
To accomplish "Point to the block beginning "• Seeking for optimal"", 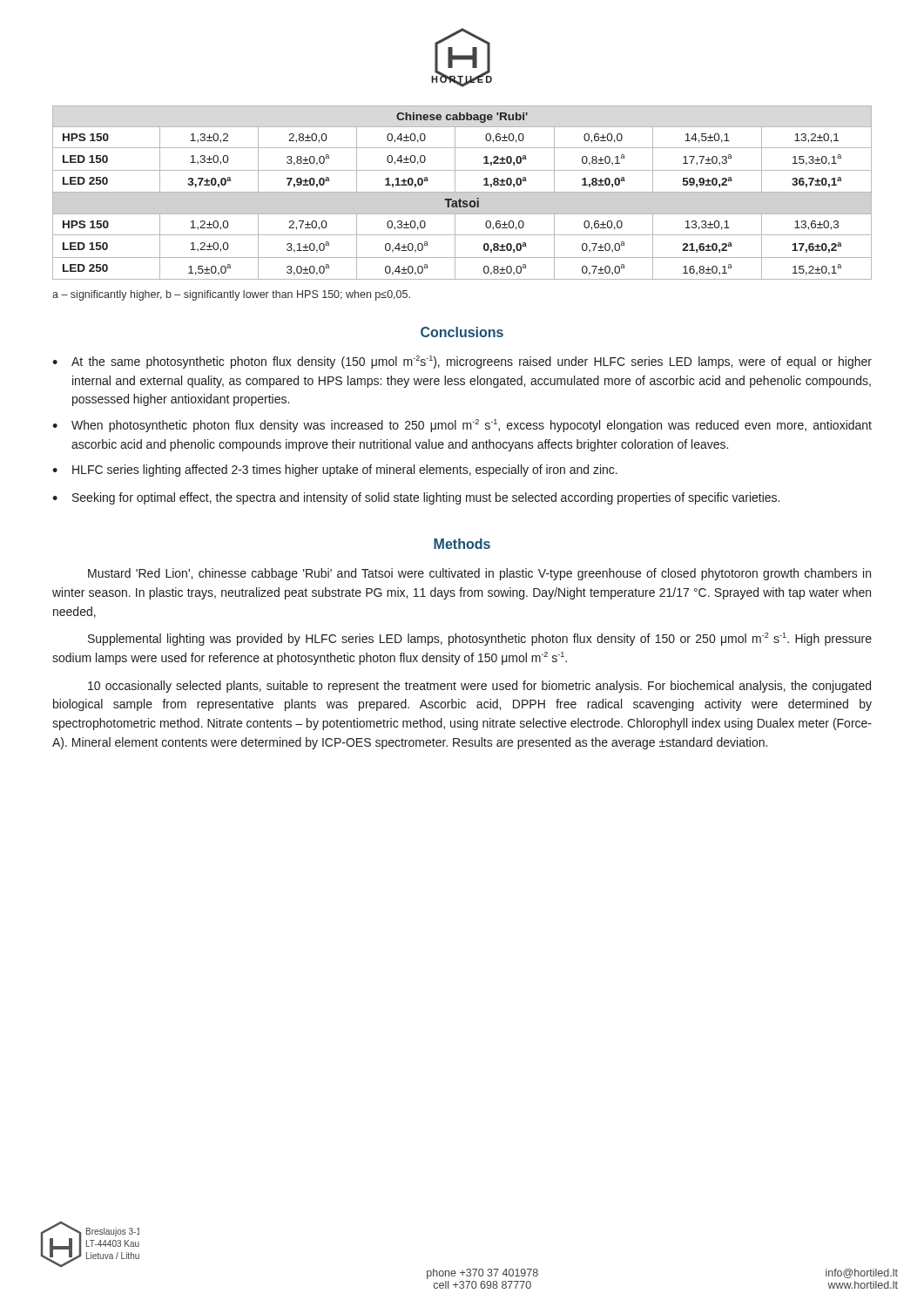I will click(x=462, y=499).
